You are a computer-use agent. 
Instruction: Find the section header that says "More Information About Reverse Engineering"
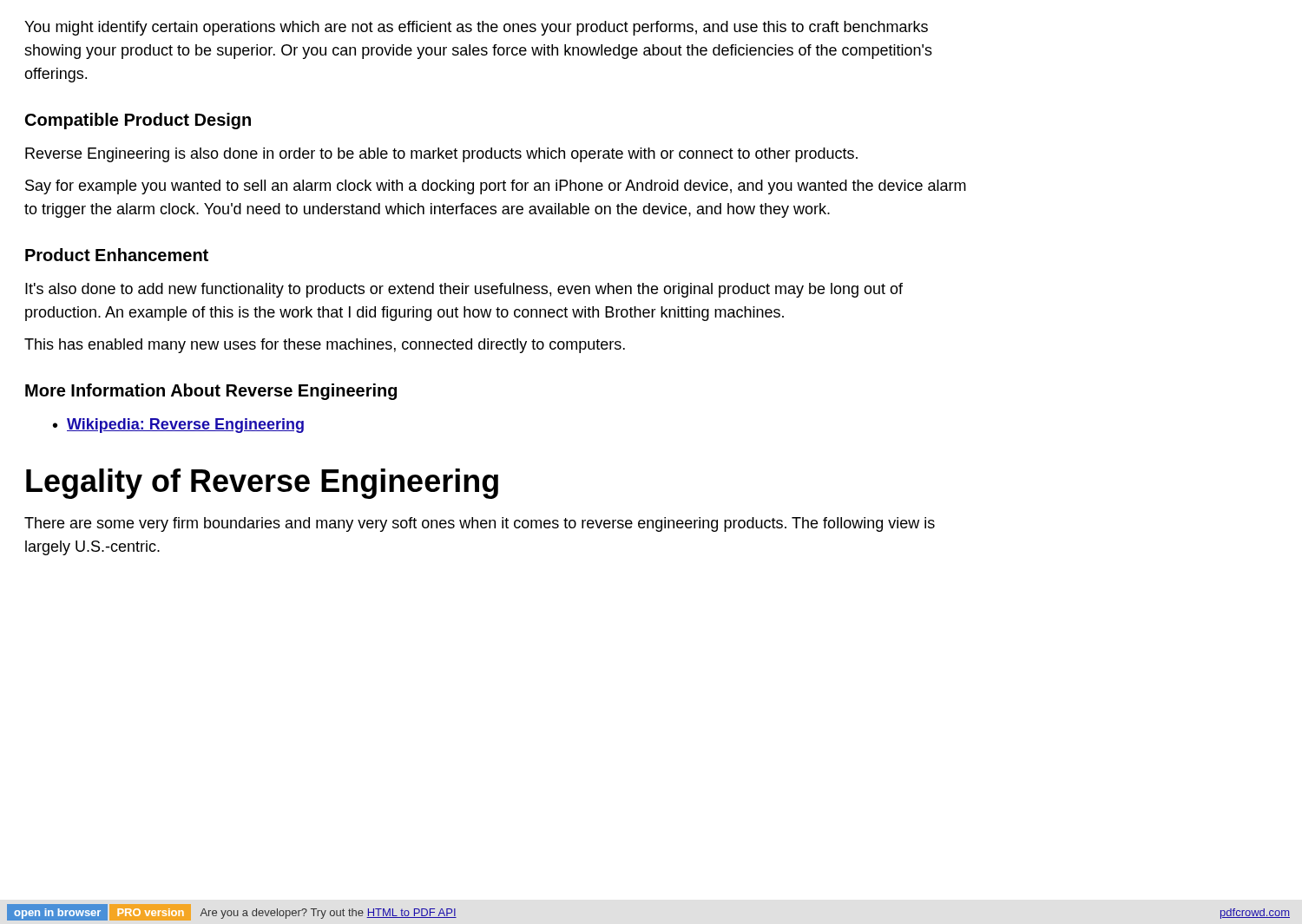click(211, 390)
